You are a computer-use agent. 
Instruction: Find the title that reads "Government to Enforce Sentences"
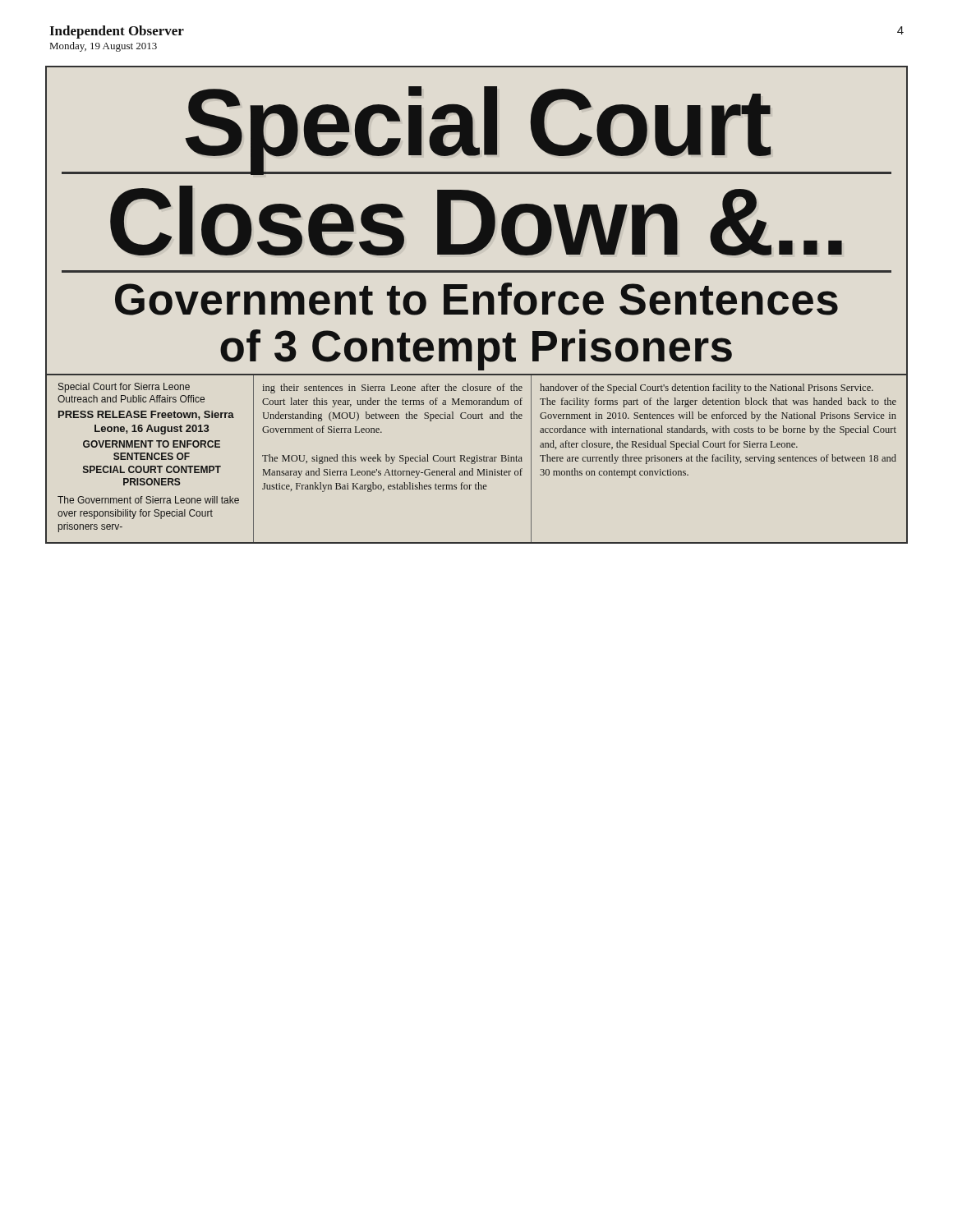click(x=476, y=299)
